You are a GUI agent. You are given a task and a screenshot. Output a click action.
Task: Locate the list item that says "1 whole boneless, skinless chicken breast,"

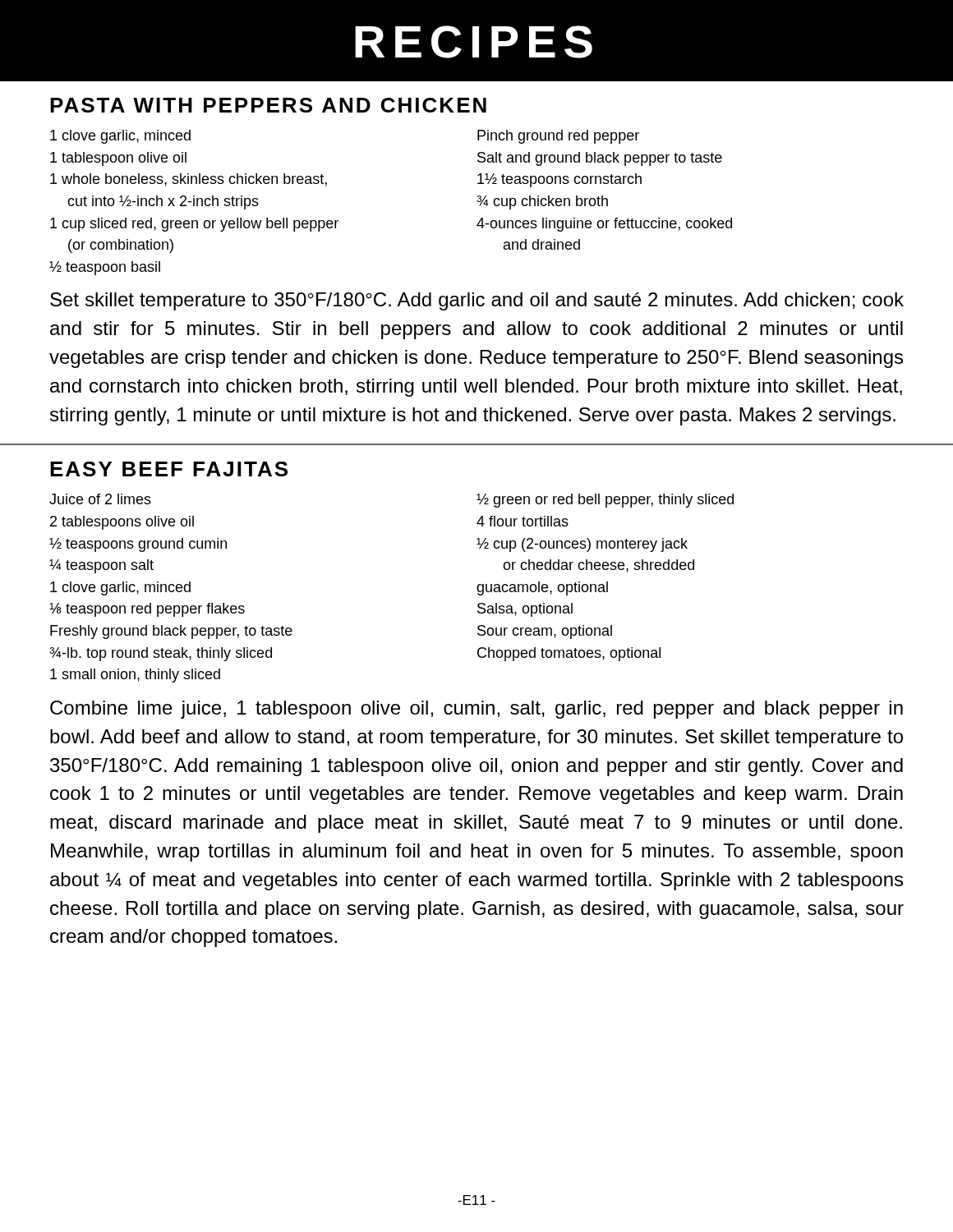[x=189, y=179]
